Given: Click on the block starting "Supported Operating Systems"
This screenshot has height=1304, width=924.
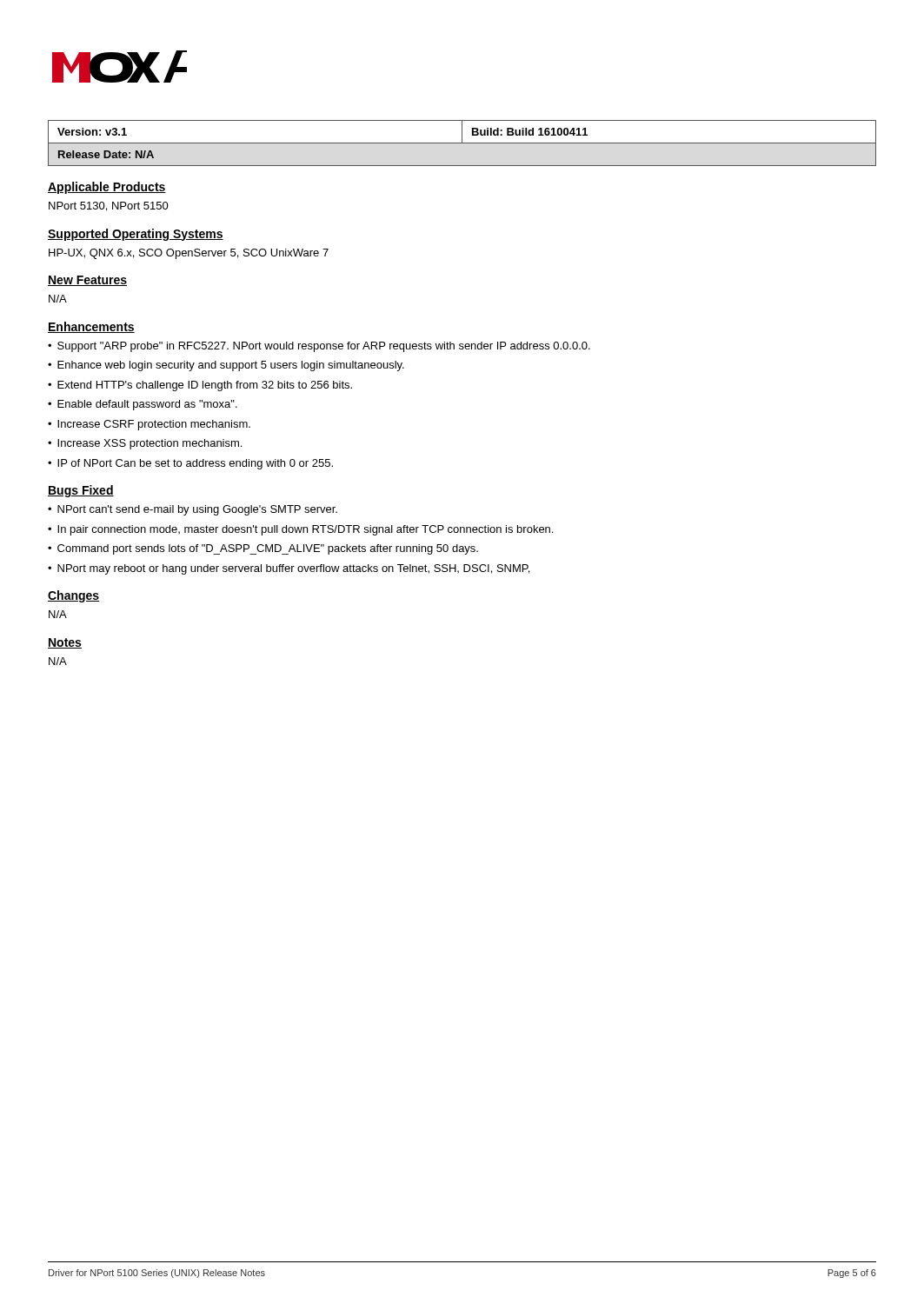Looking at the screenshot, I should coord(135,233).
